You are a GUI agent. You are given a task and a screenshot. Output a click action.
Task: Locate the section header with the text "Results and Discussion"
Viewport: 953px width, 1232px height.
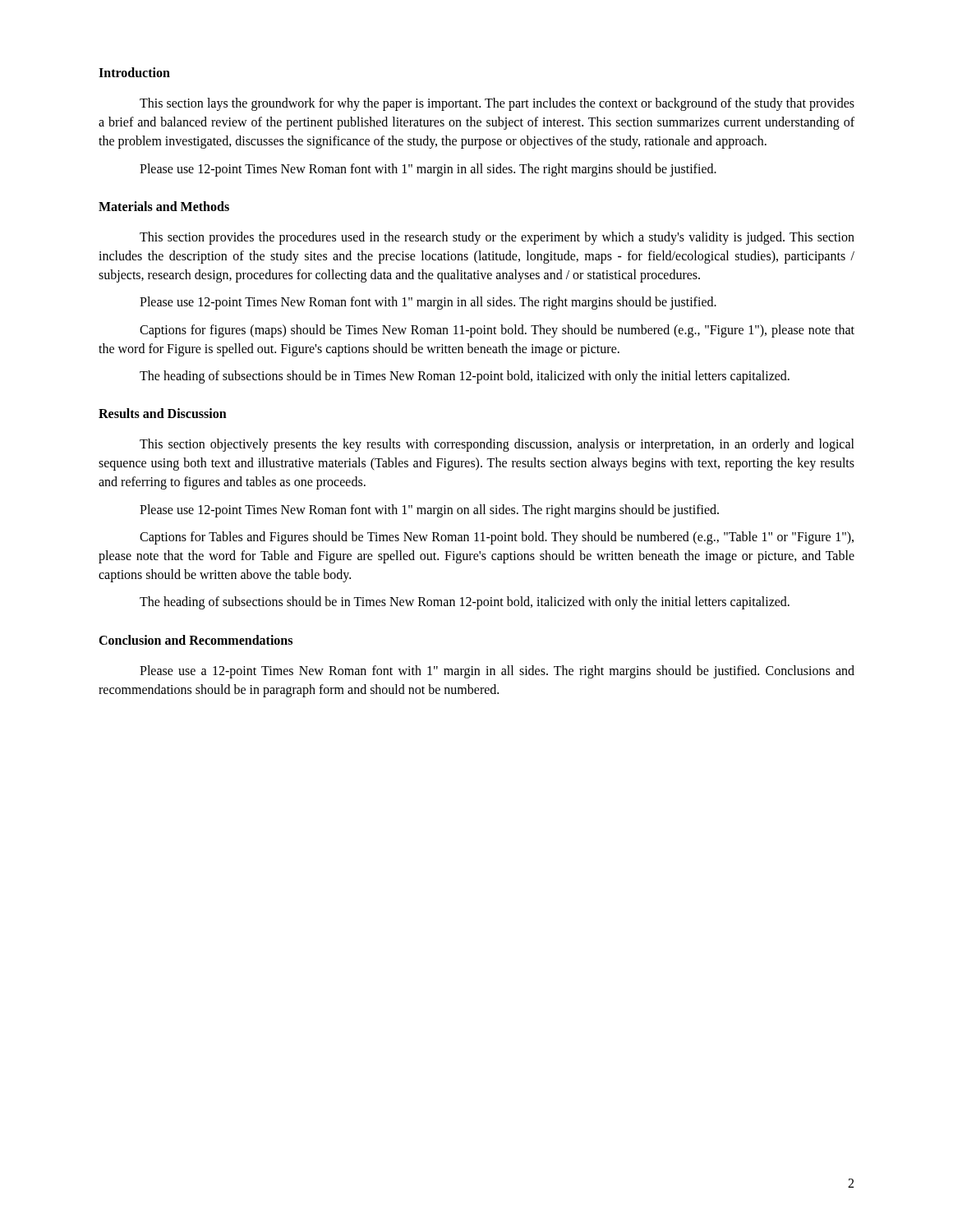[162, 414]
